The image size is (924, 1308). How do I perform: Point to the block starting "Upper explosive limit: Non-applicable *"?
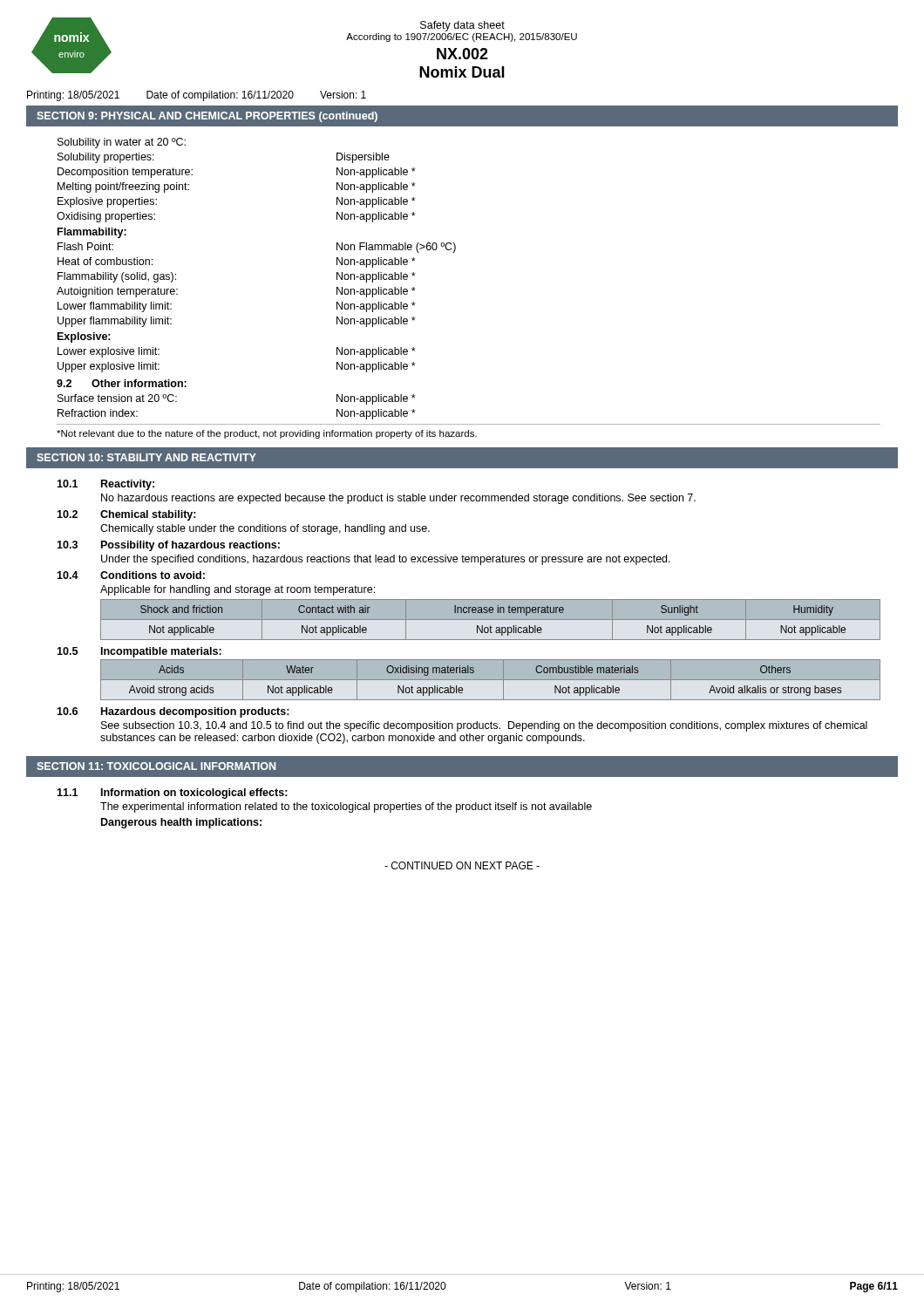coord(108,367)
